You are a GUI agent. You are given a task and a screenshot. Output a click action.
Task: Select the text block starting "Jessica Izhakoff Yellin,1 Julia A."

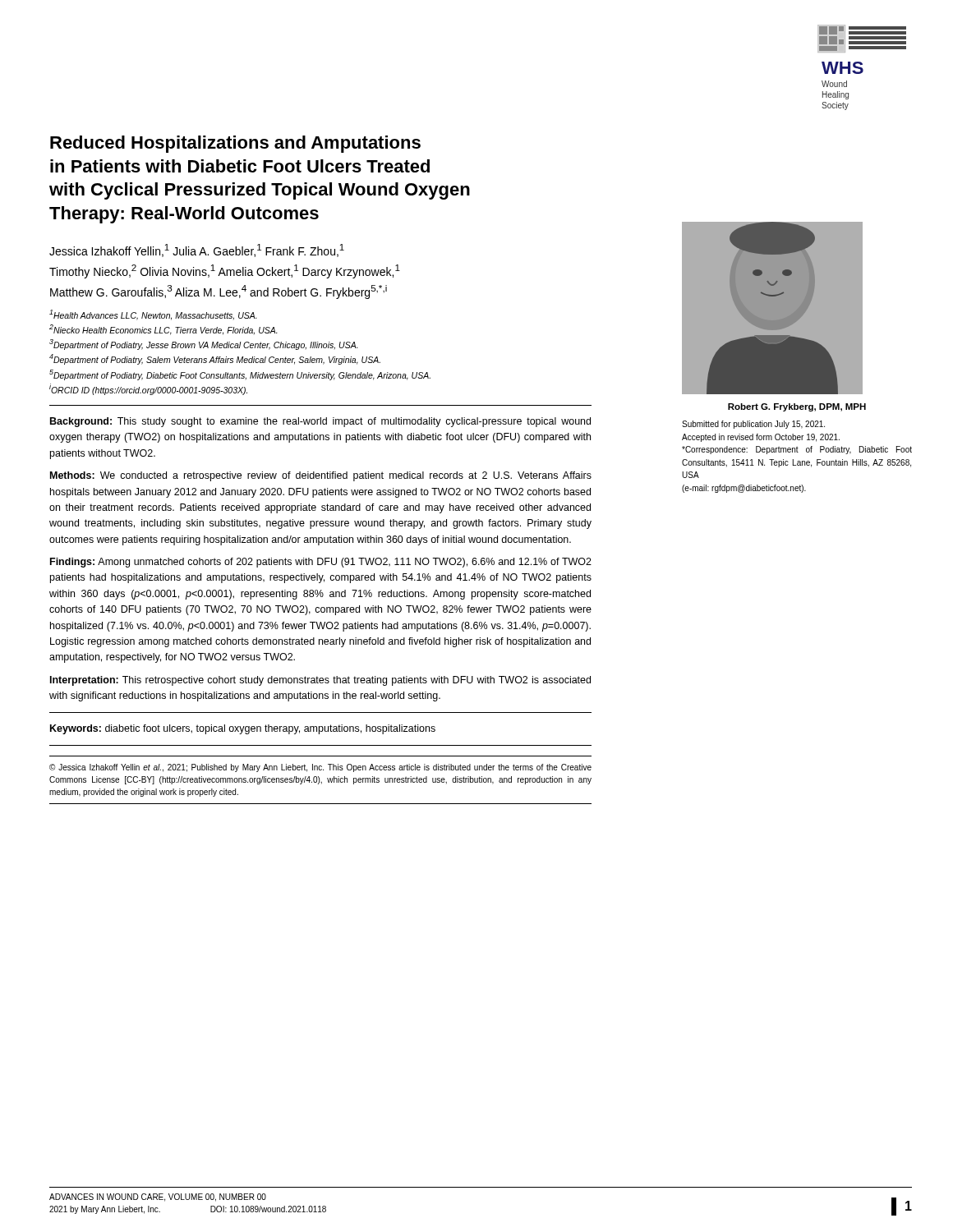(225, 270)
